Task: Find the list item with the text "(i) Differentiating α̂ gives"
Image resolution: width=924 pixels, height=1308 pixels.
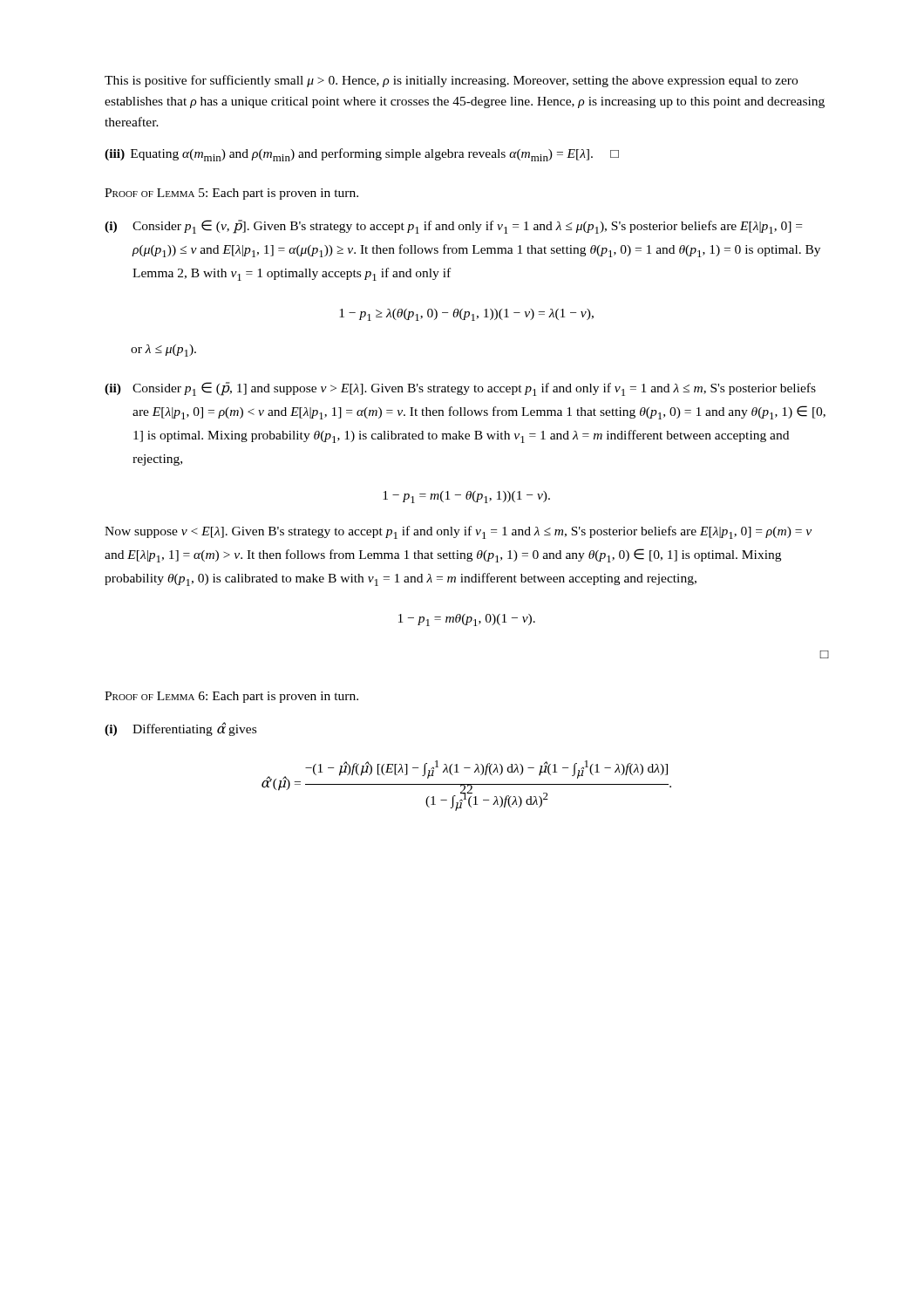Action: coord(180,729)
